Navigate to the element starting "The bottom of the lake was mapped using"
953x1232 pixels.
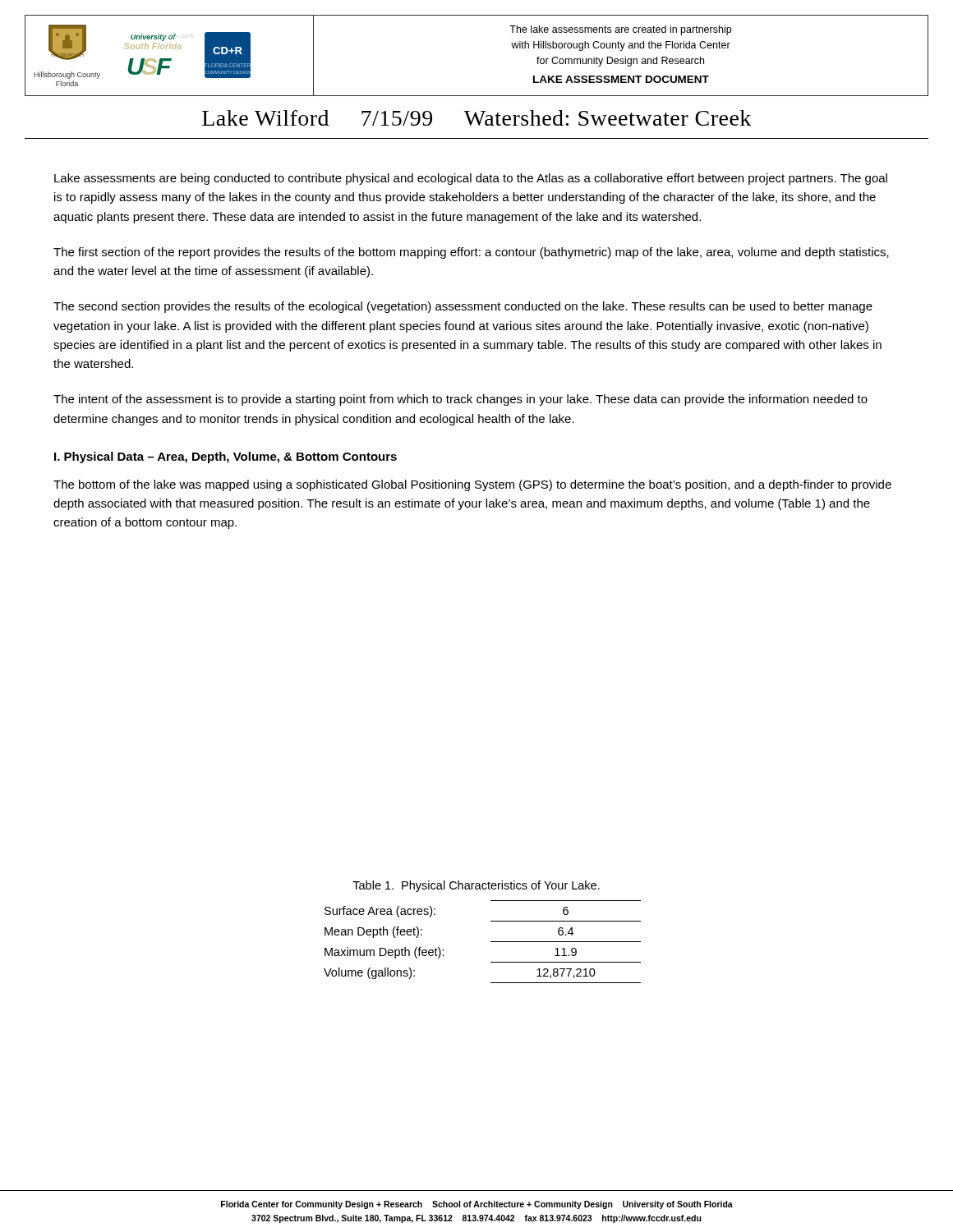[x=472, y=503]
